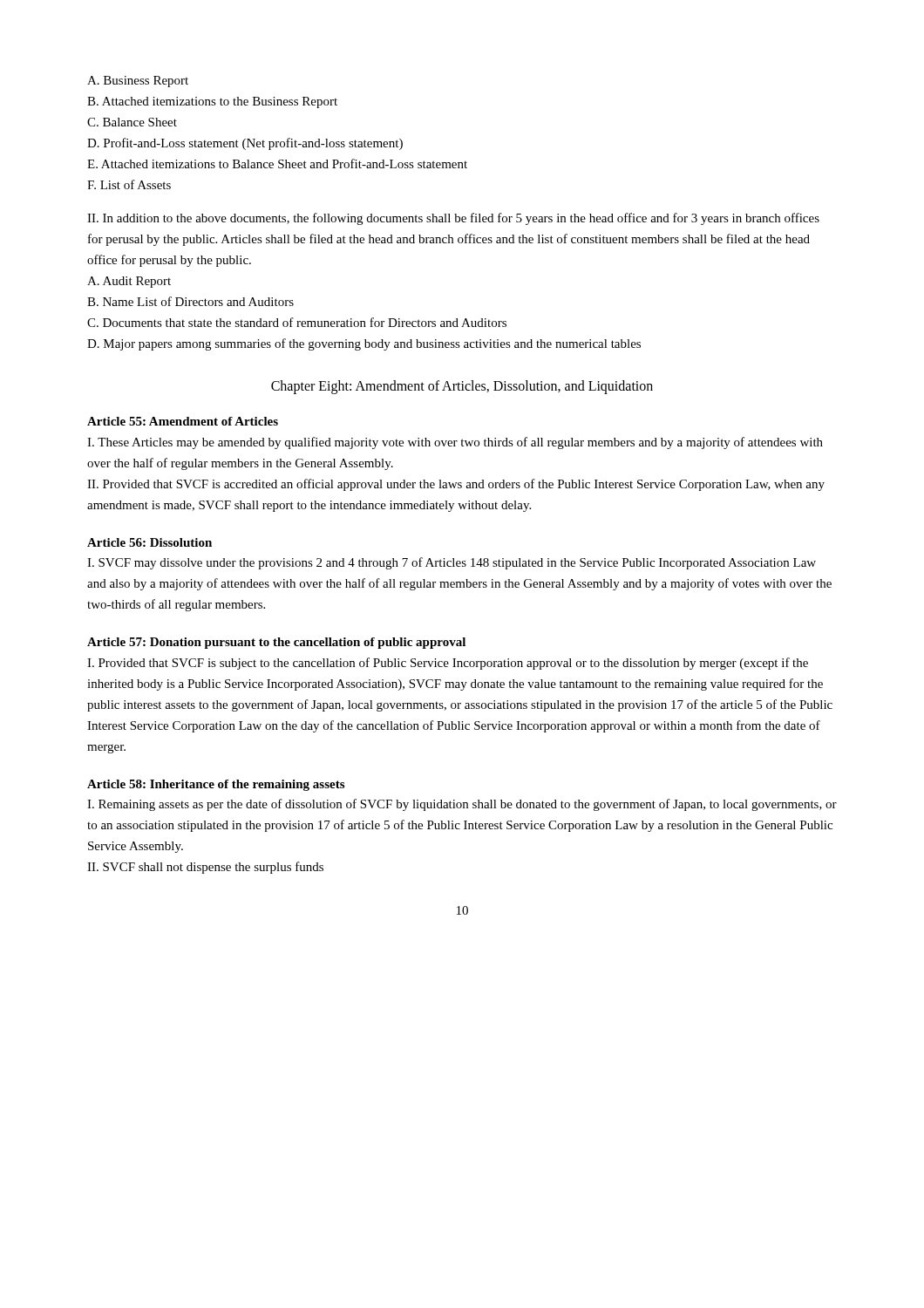Locate the list item that reads "D. Profit-and-Loss statement (Net"
The width and height of the screenshot is (924, 1308).
245,143
